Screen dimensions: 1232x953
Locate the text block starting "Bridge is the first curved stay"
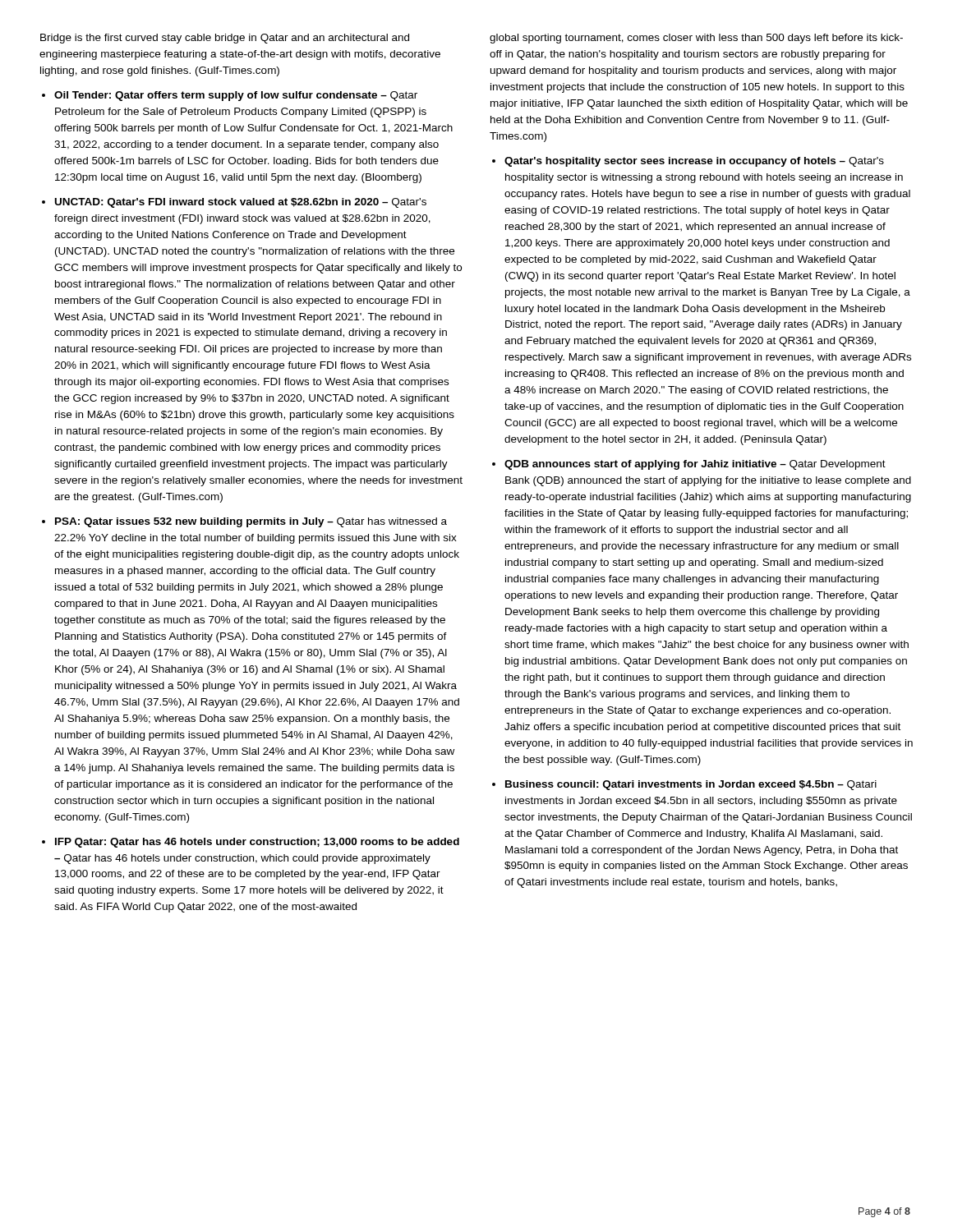(240, 54)
